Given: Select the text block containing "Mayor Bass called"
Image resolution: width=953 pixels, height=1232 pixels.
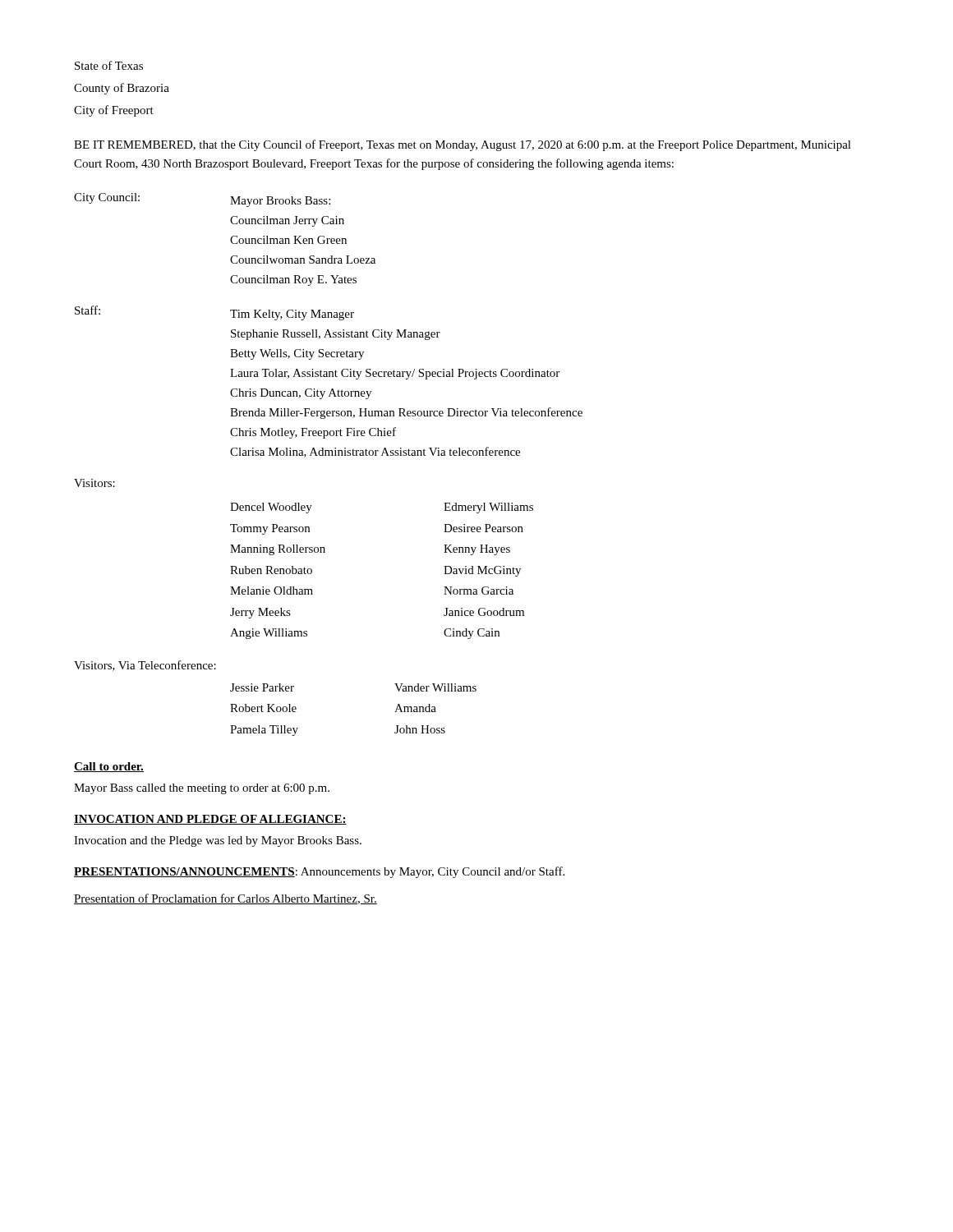Looking at the screenshot, I should click(x=202, y=788).
